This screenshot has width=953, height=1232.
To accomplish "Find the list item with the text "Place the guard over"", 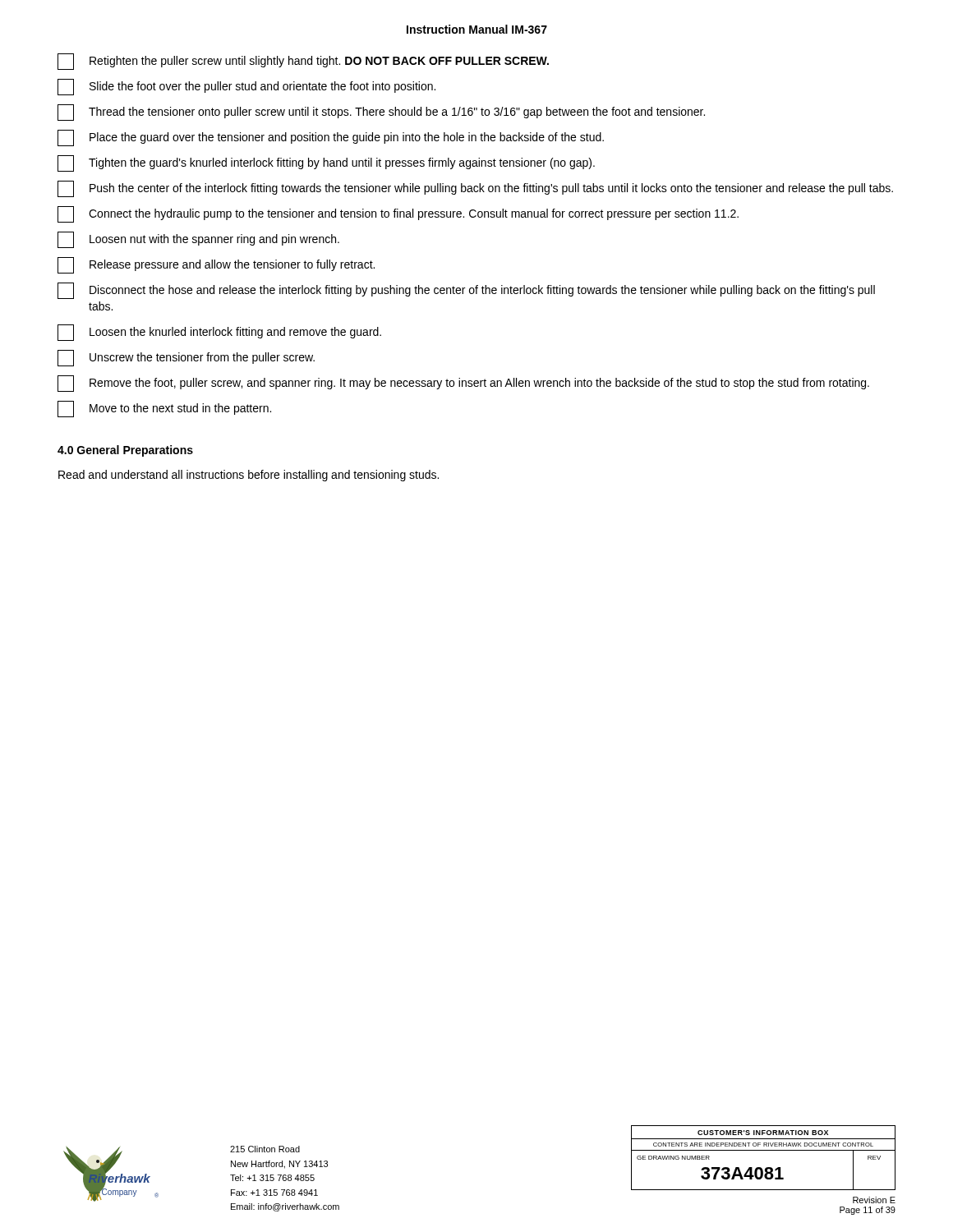I will 476,138.
